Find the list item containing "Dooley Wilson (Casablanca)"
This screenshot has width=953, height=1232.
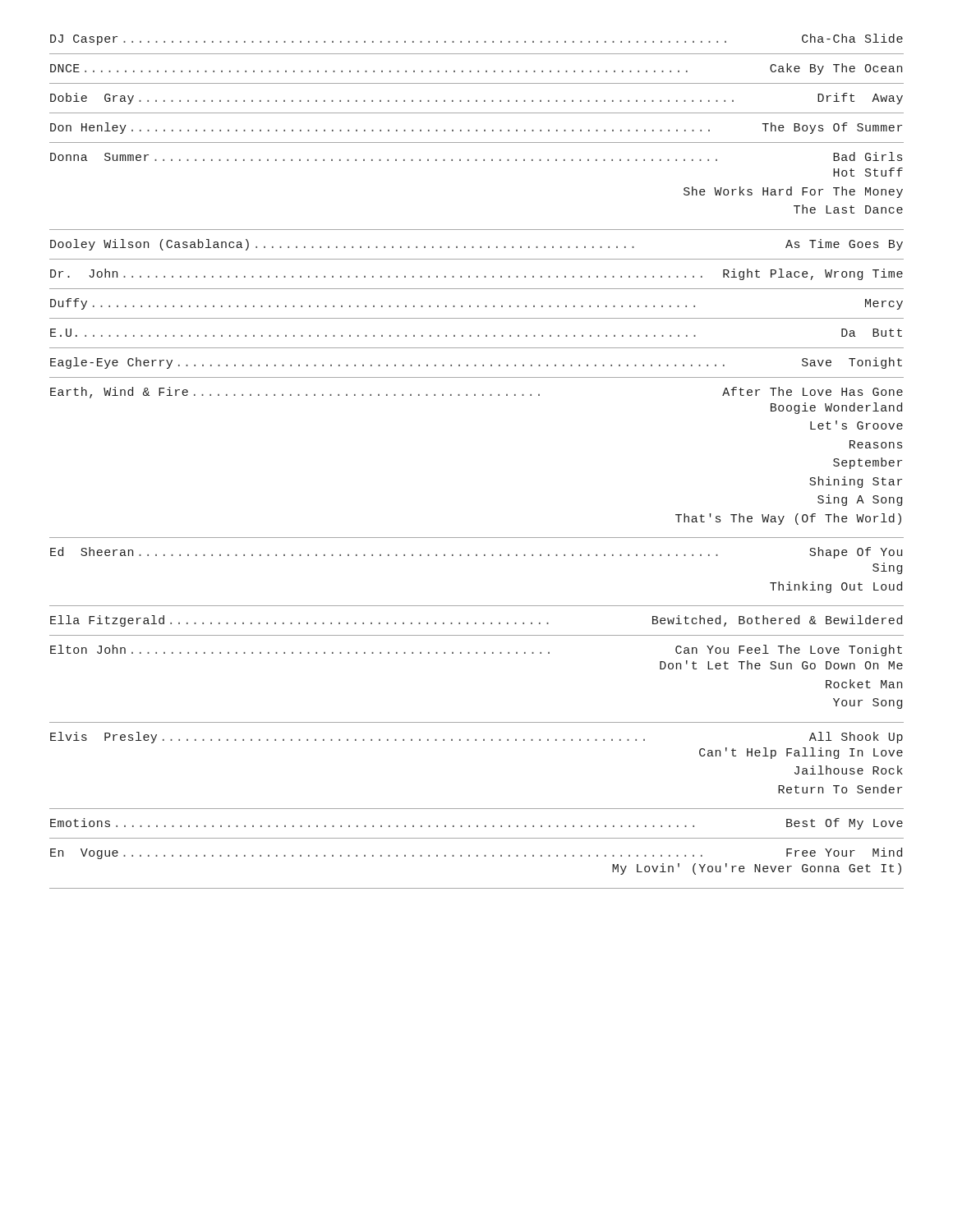476,245
